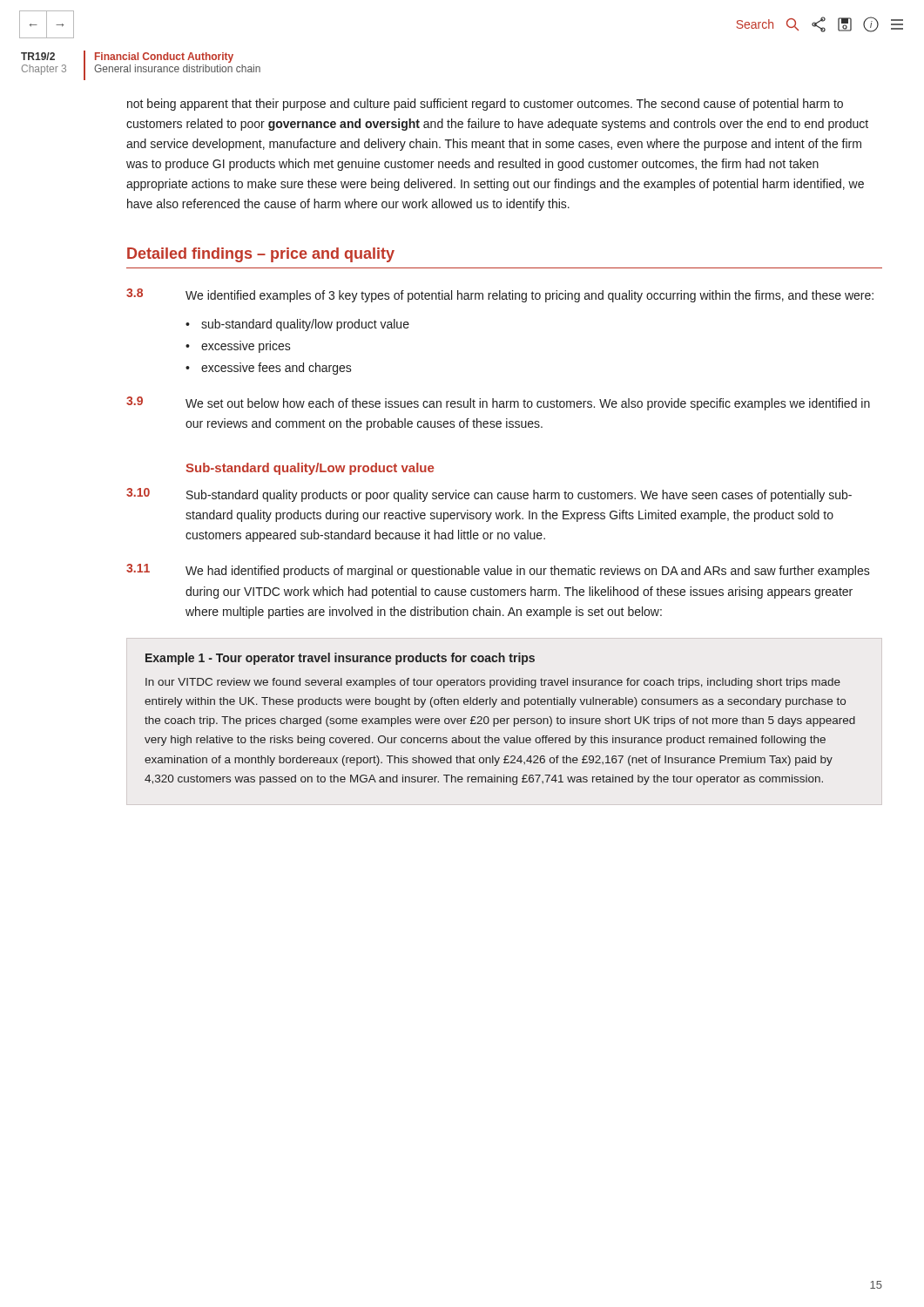Point to "Sub-standard quality/Low product value"

click(x=310, y=468)
